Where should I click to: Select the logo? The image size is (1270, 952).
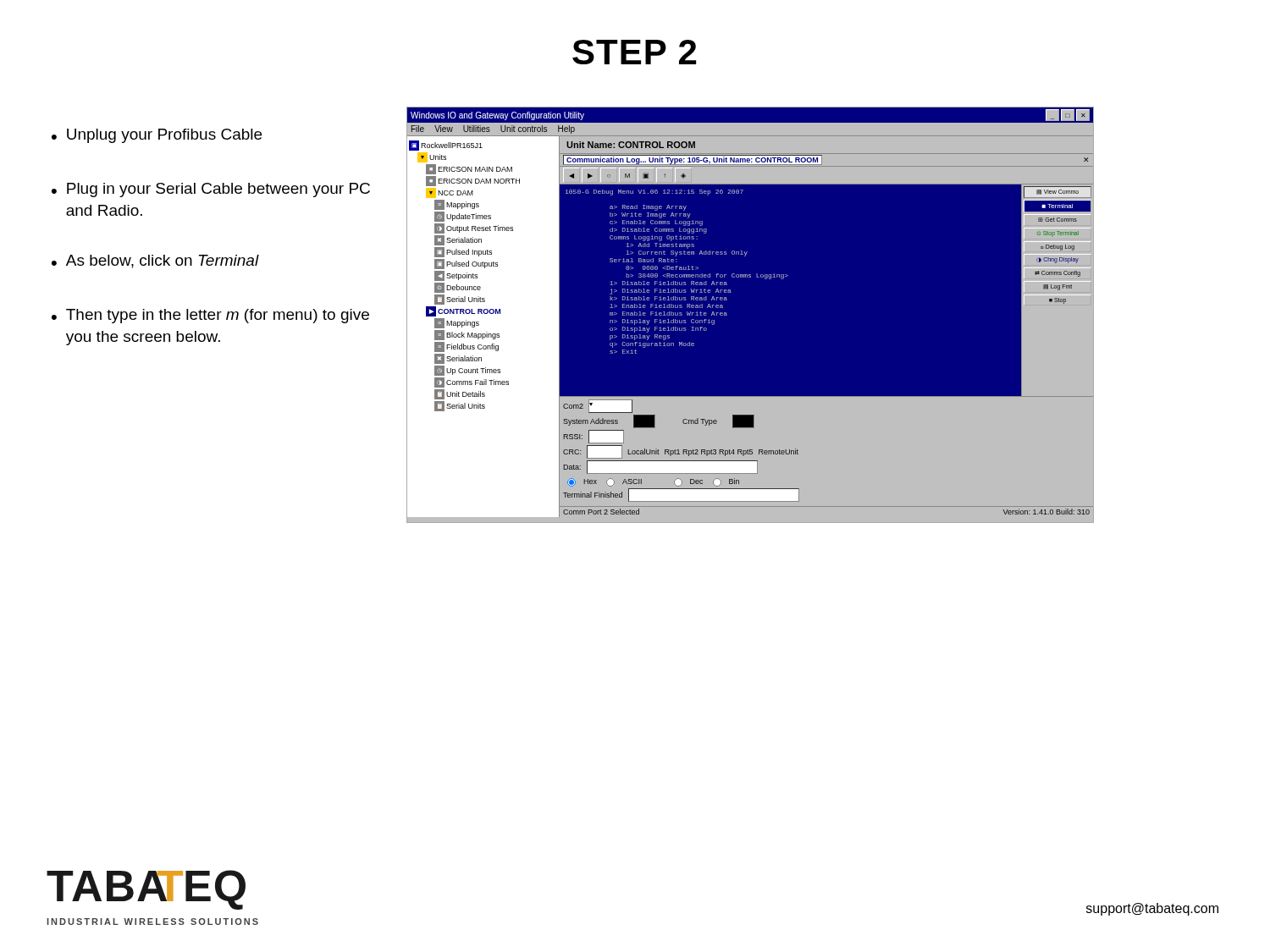click(157, 892)
